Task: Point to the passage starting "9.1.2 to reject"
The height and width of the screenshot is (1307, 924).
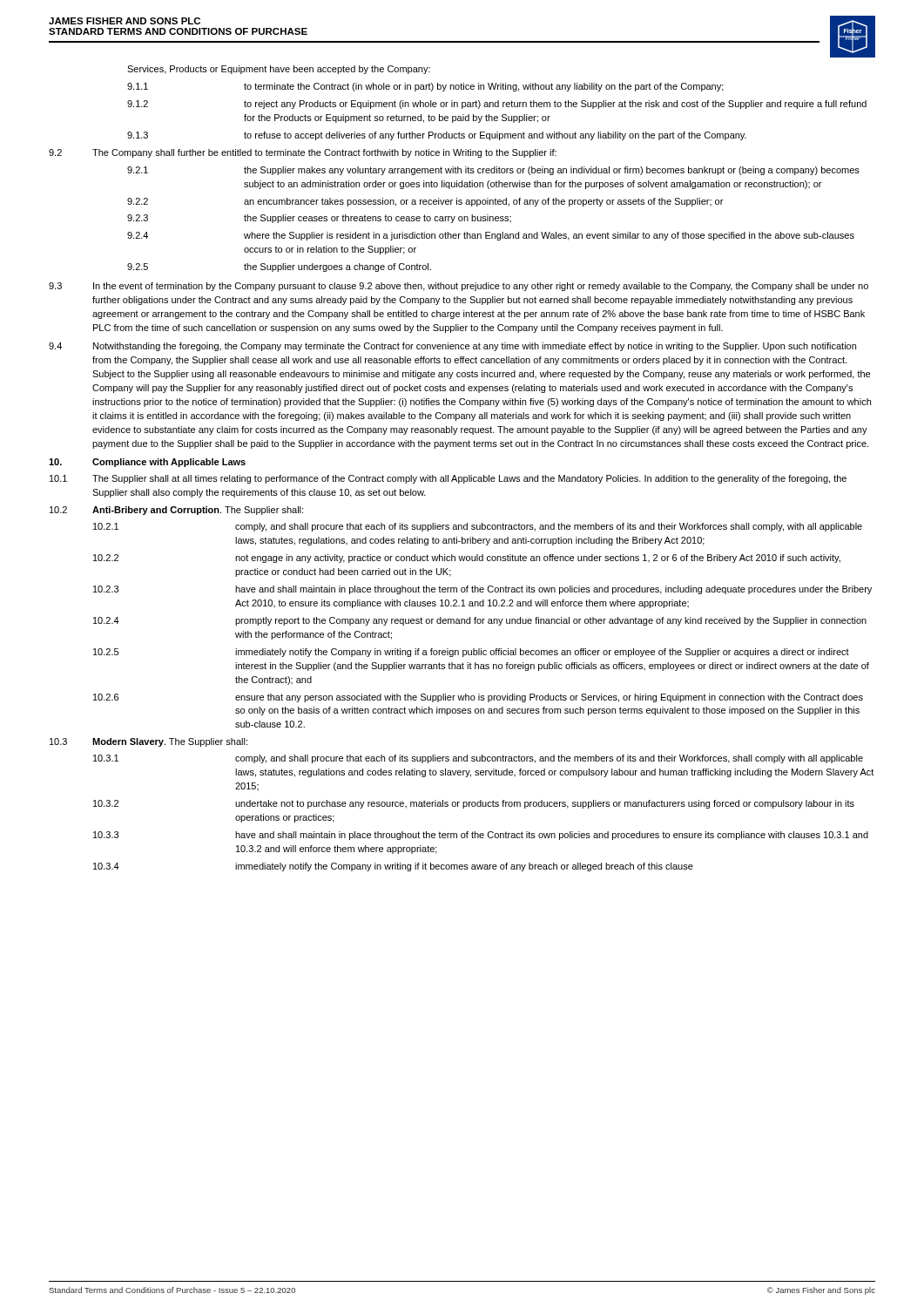Action: [501, 111]
